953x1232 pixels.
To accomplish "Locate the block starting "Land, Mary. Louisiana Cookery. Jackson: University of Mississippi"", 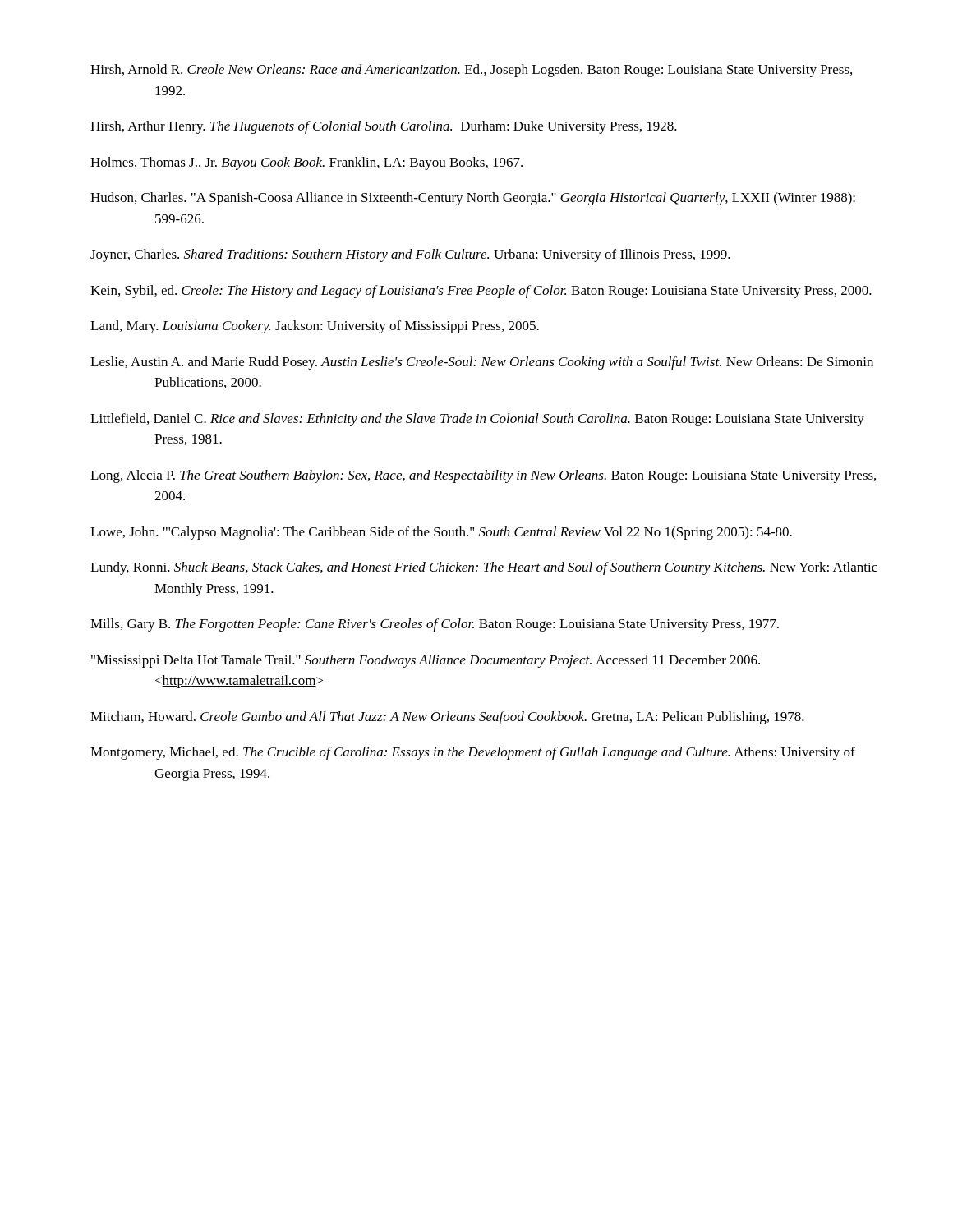I will click(x=315, y=326).
